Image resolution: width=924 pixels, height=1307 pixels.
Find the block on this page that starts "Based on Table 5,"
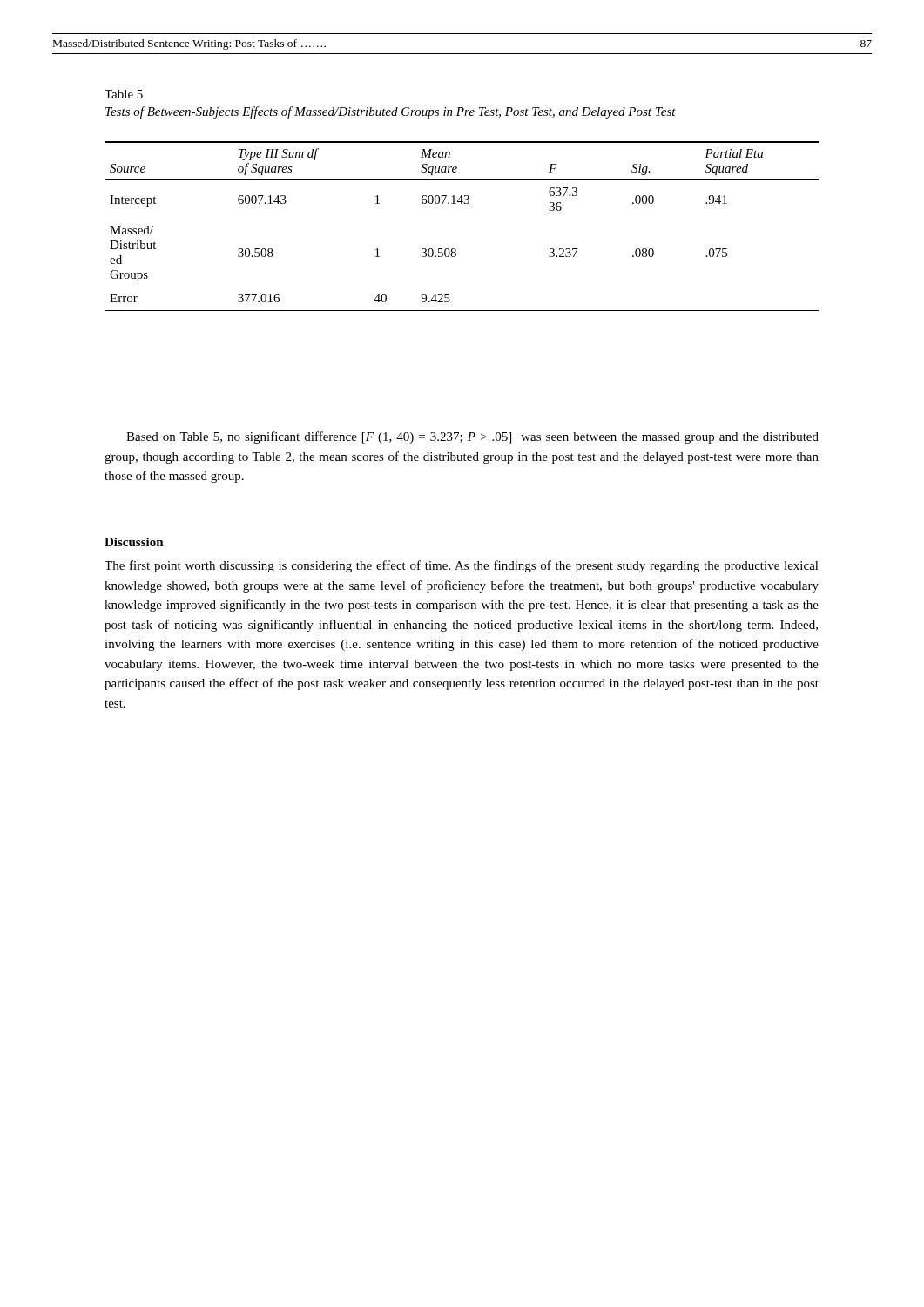462,456
